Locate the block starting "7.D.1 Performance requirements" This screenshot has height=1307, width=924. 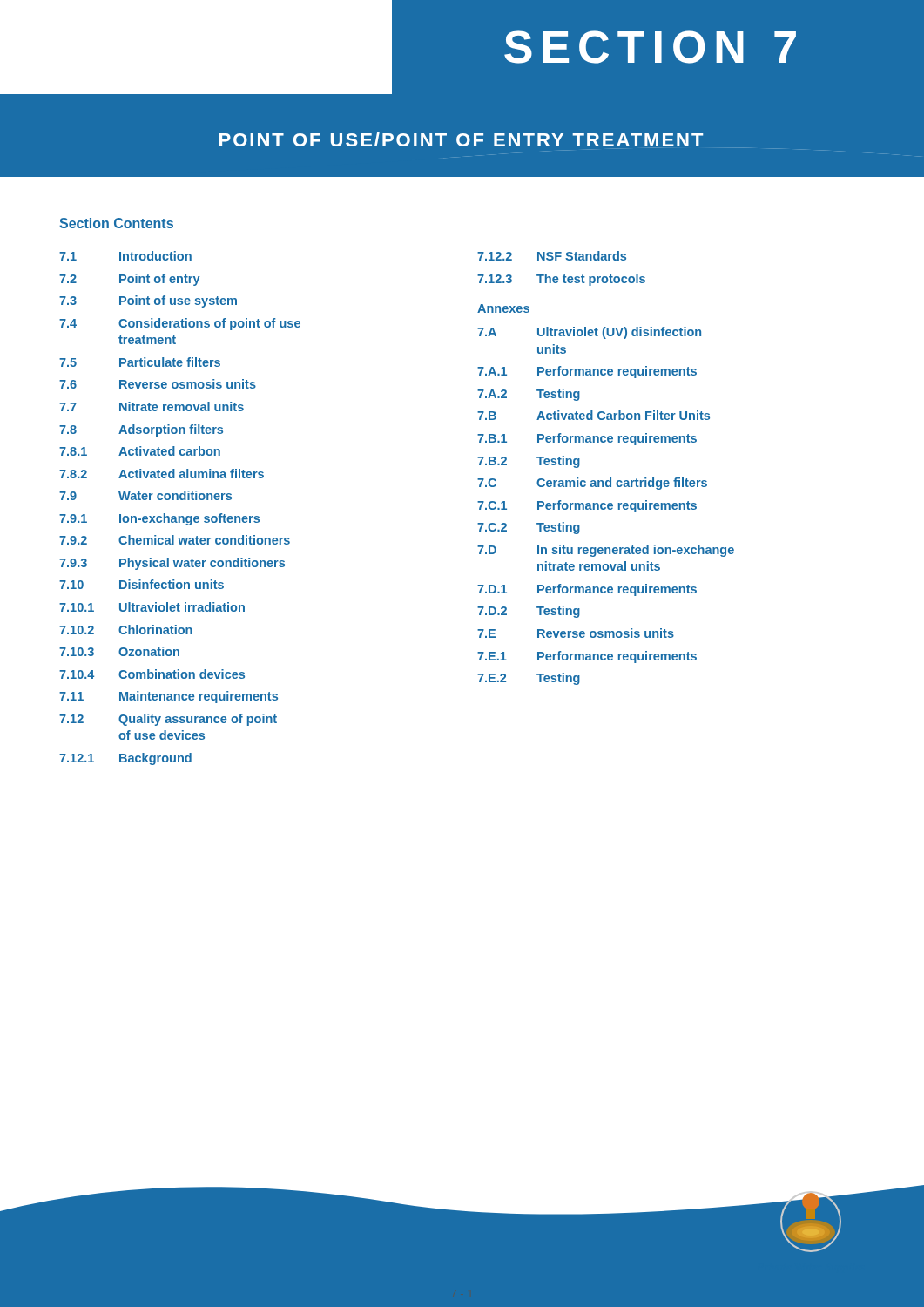coord(587,590)
